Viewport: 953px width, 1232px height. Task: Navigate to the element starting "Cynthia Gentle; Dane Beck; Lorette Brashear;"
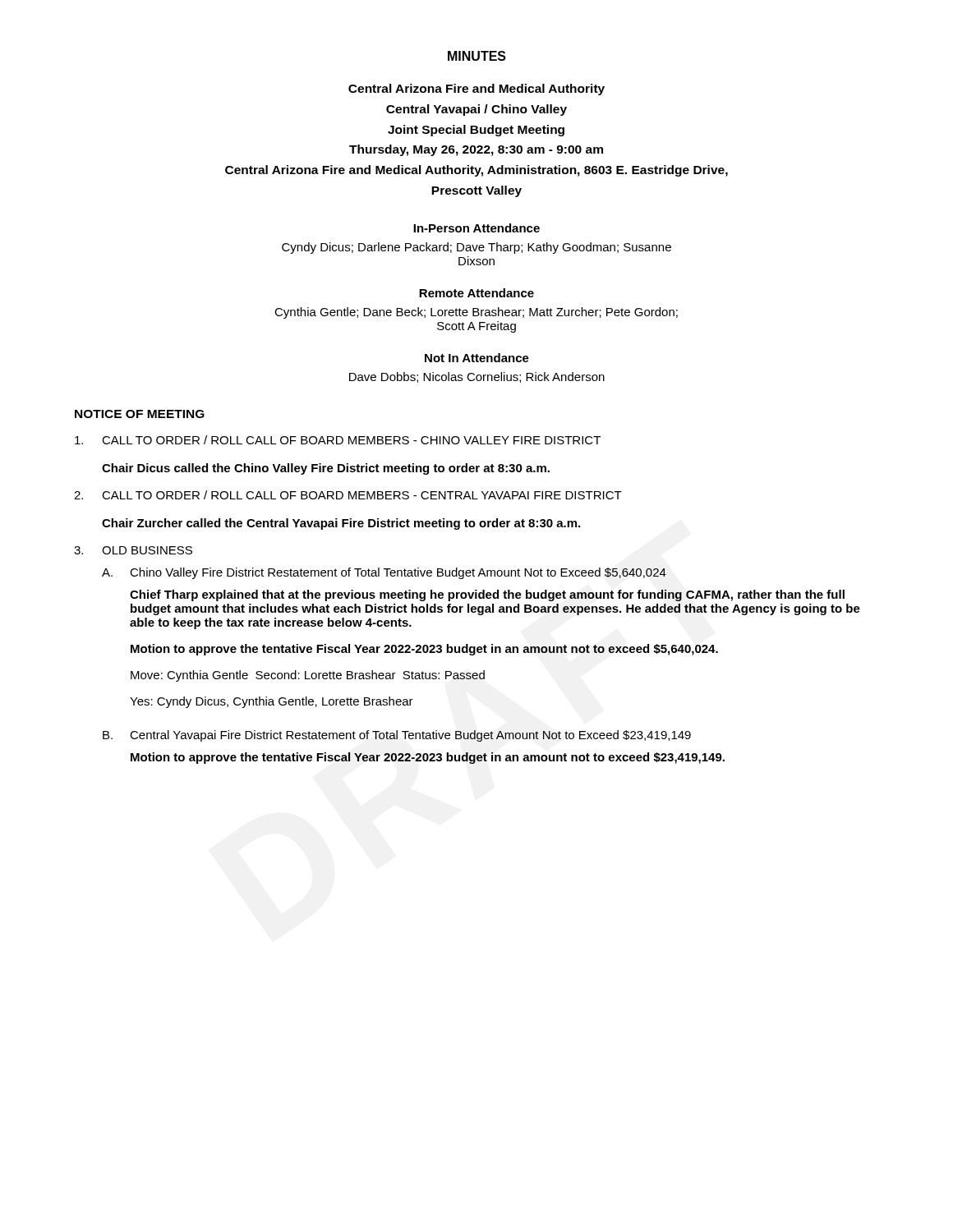tap(476, 319)
